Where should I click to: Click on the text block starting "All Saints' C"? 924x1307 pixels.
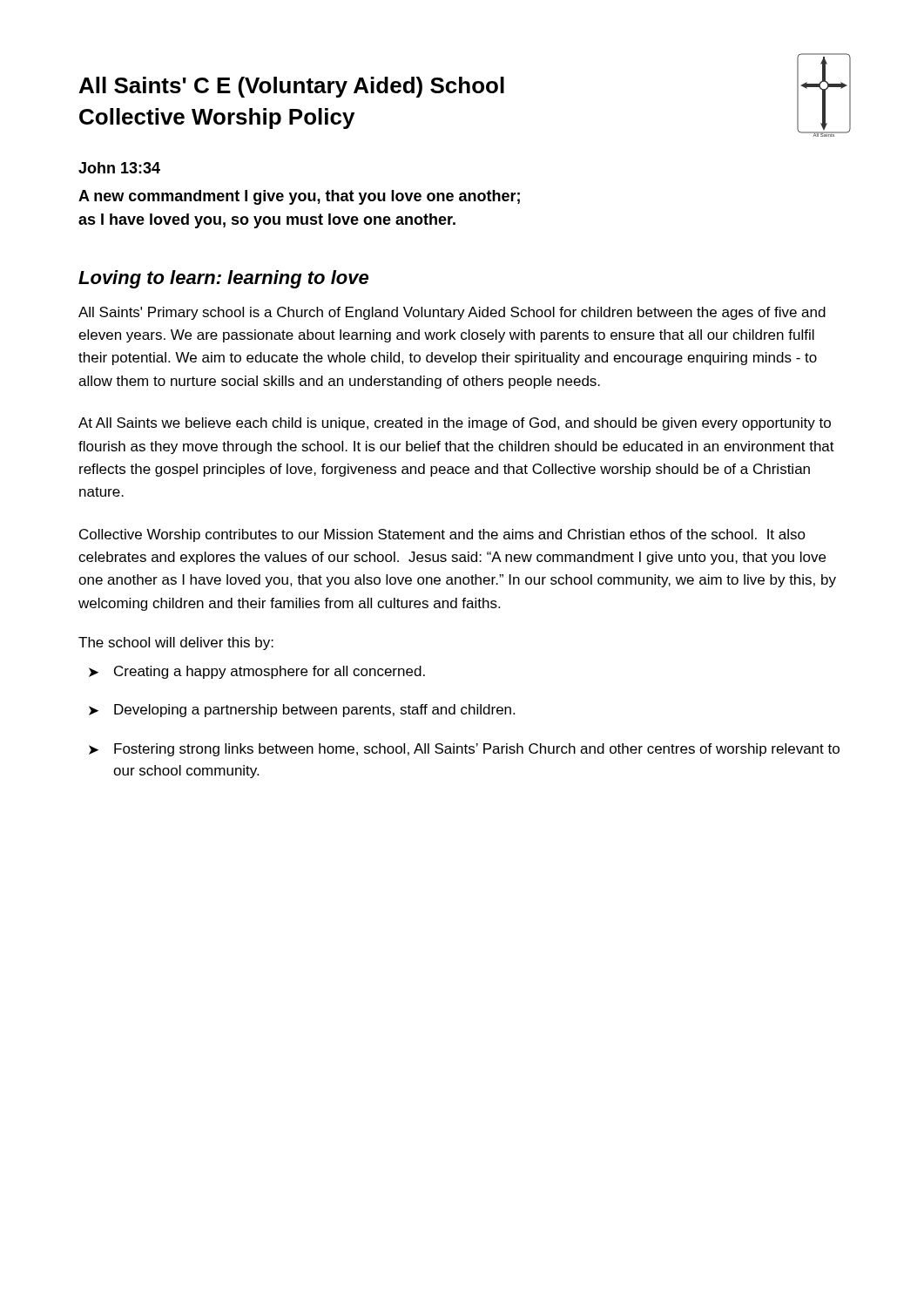462,101
